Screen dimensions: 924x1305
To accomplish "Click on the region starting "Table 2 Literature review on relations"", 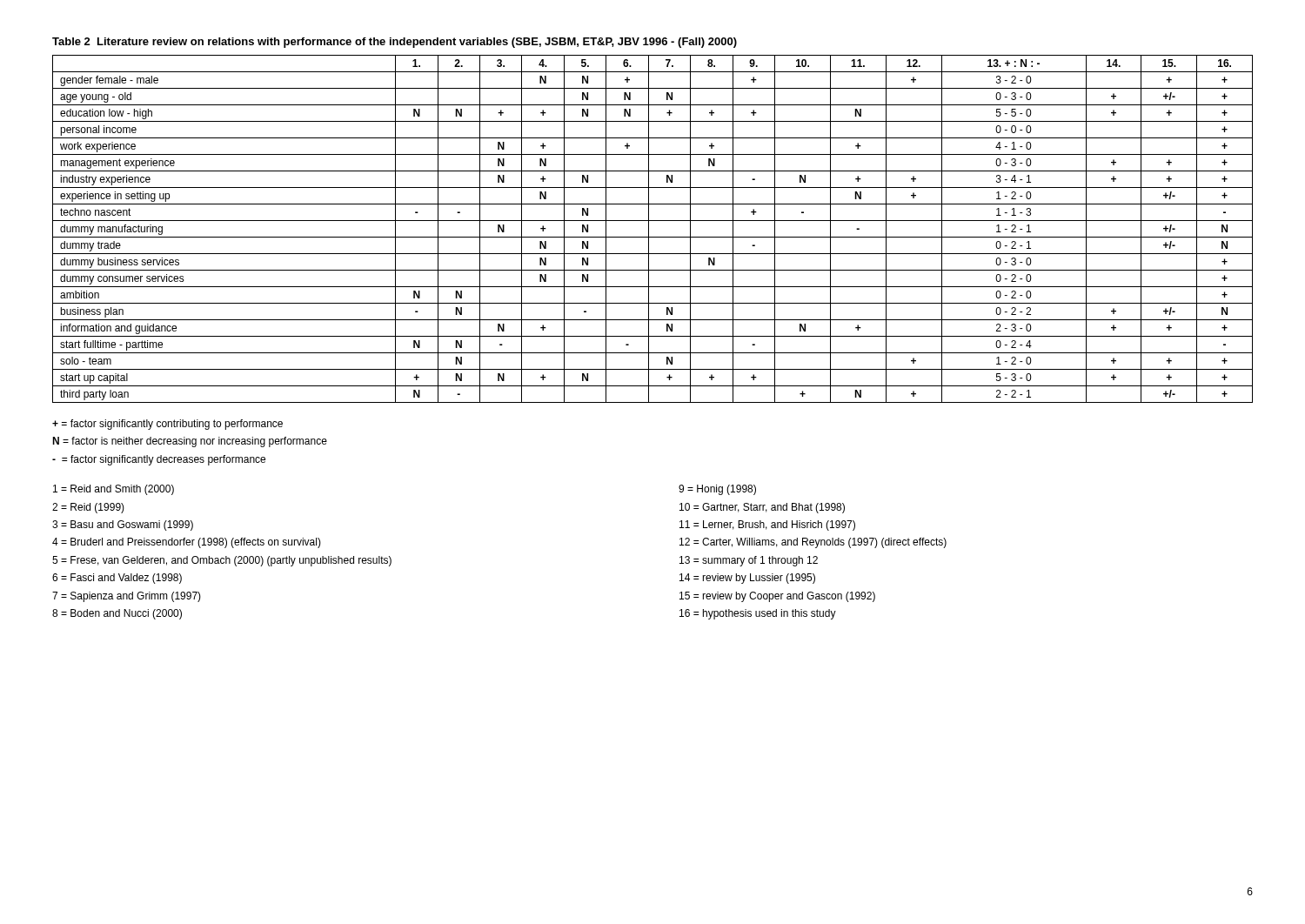I will pyautogui.click(x=395, y=41).
